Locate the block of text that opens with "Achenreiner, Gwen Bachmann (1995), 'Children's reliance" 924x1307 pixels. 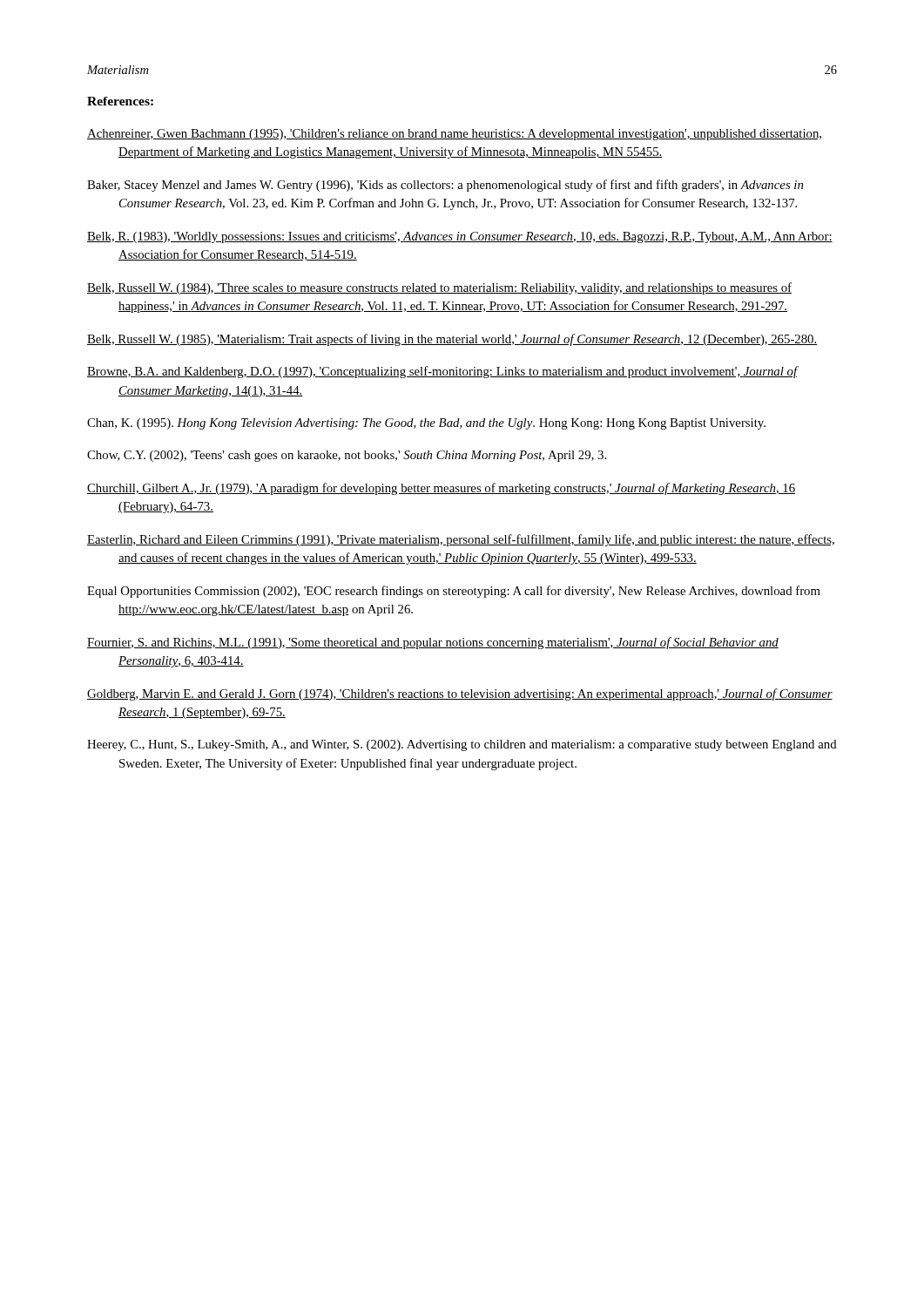462,143
